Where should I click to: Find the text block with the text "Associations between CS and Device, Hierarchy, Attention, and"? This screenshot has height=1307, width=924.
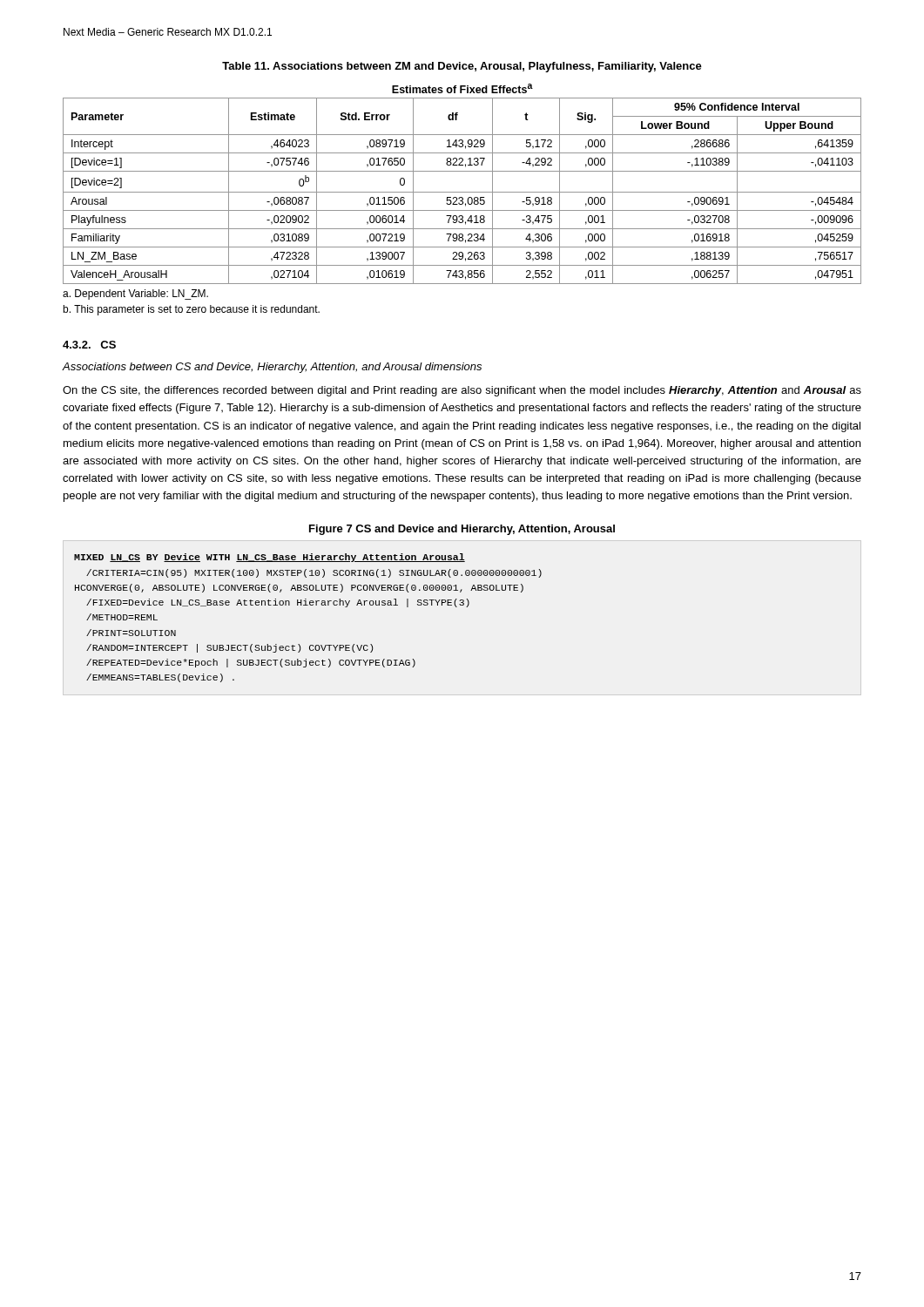coord(462,367)
